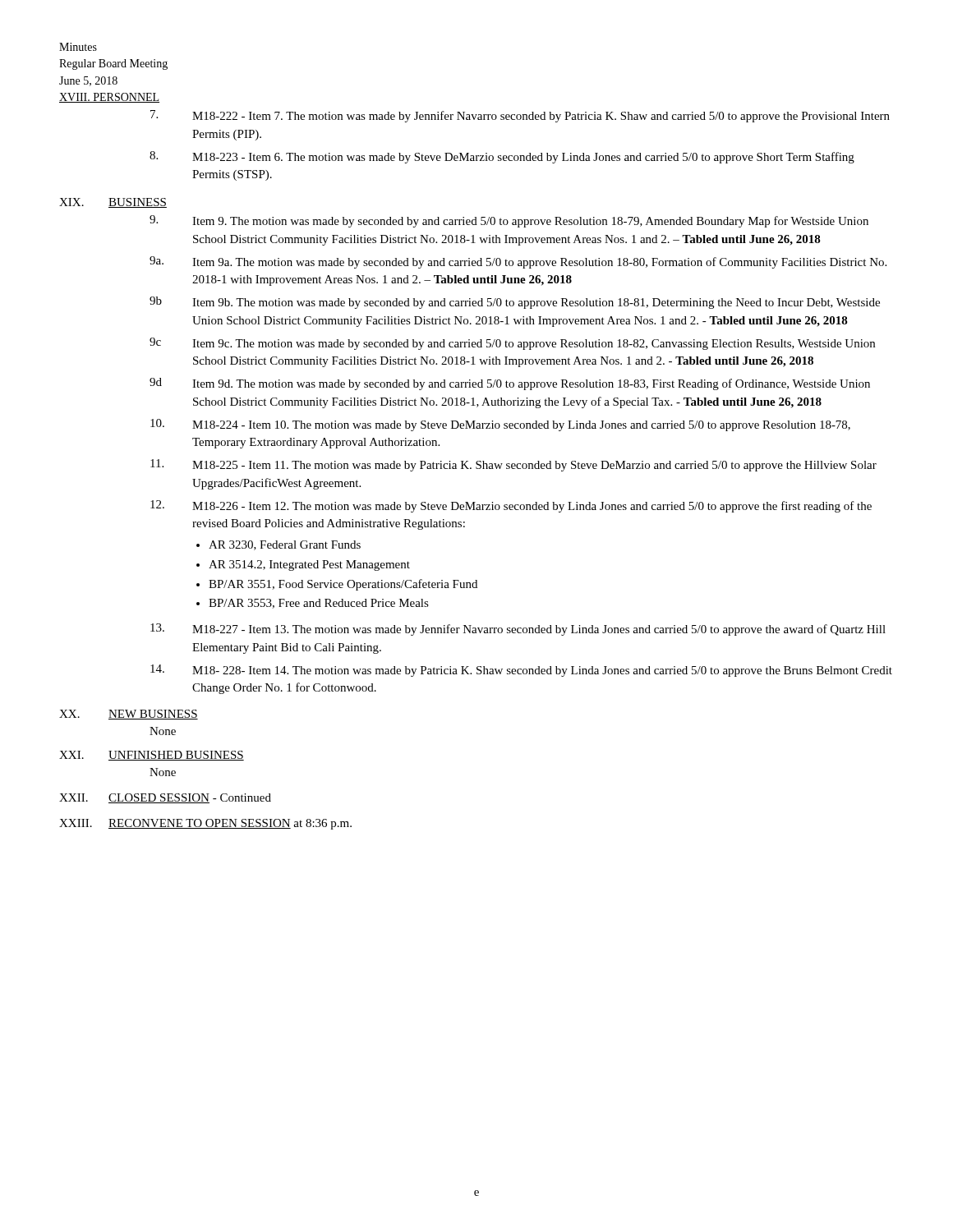Find the list item with the text "12. M18-226 - Item 12."
This screenshot has width=953, height=1232.
pos(511,506)
